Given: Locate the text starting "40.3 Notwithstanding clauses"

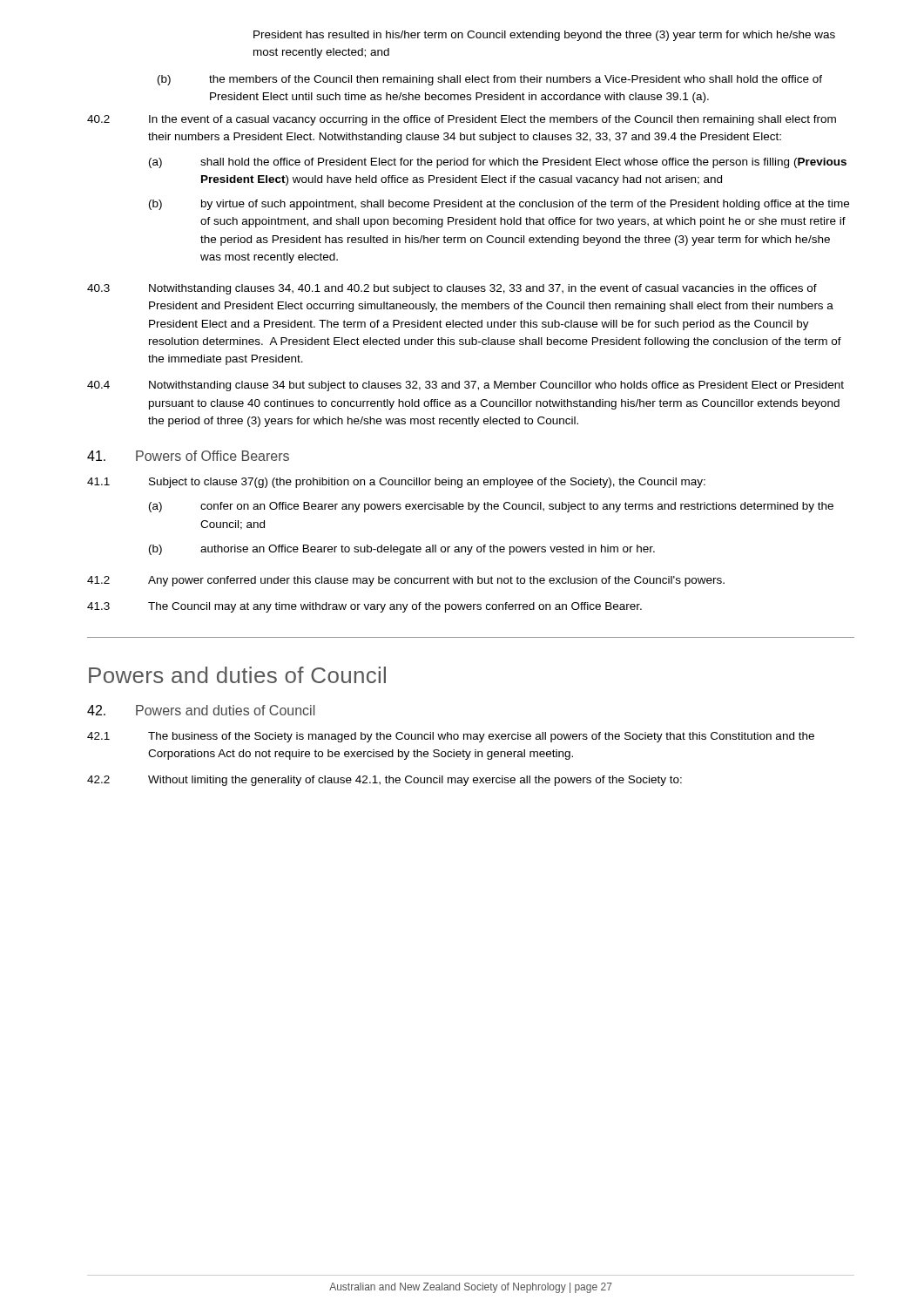Looking at the screenshot, I should click(x=471, y=324).
